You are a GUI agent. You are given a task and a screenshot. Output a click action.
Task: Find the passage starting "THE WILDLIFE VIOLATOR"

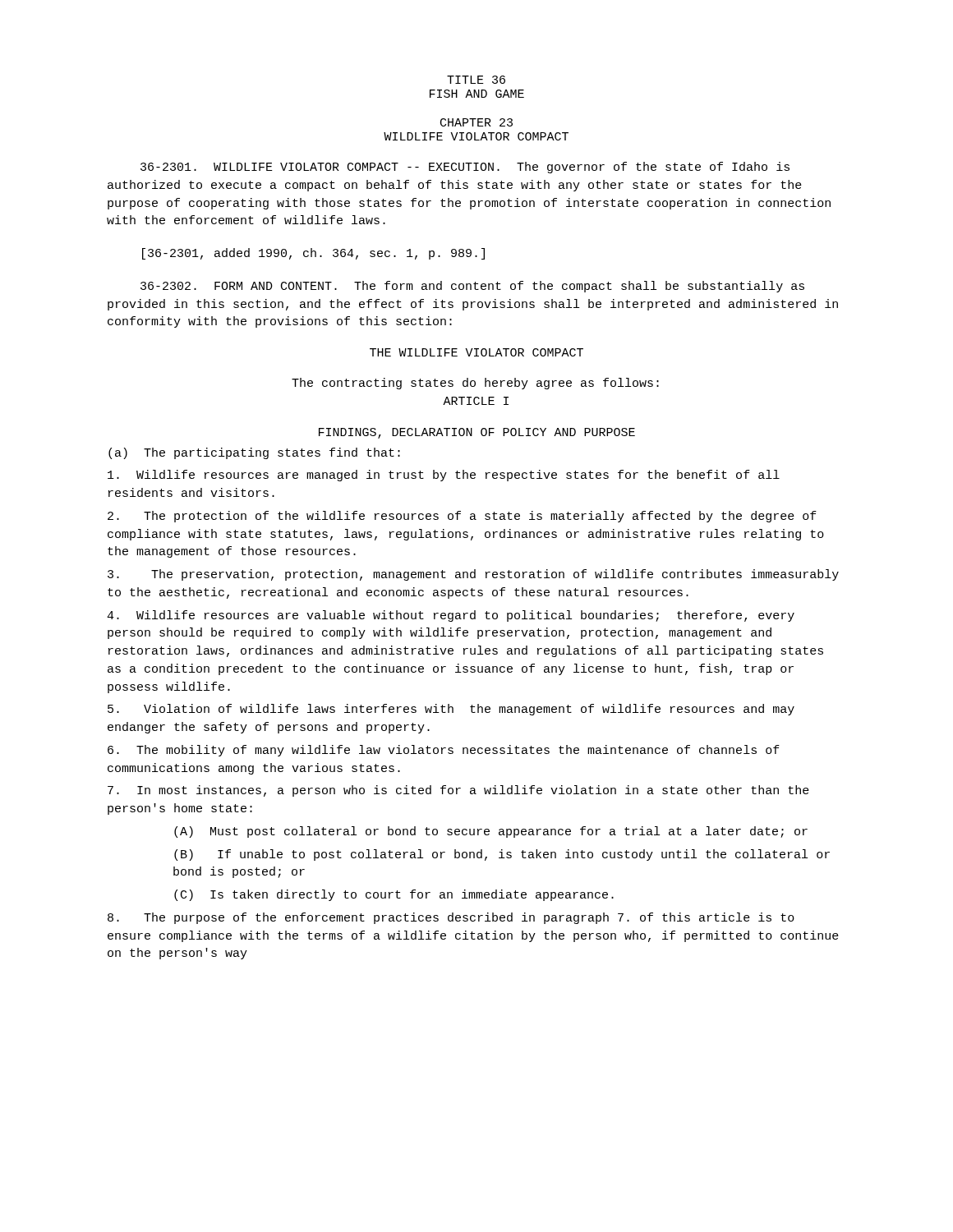pyautogui.click(x=476, y=354)
